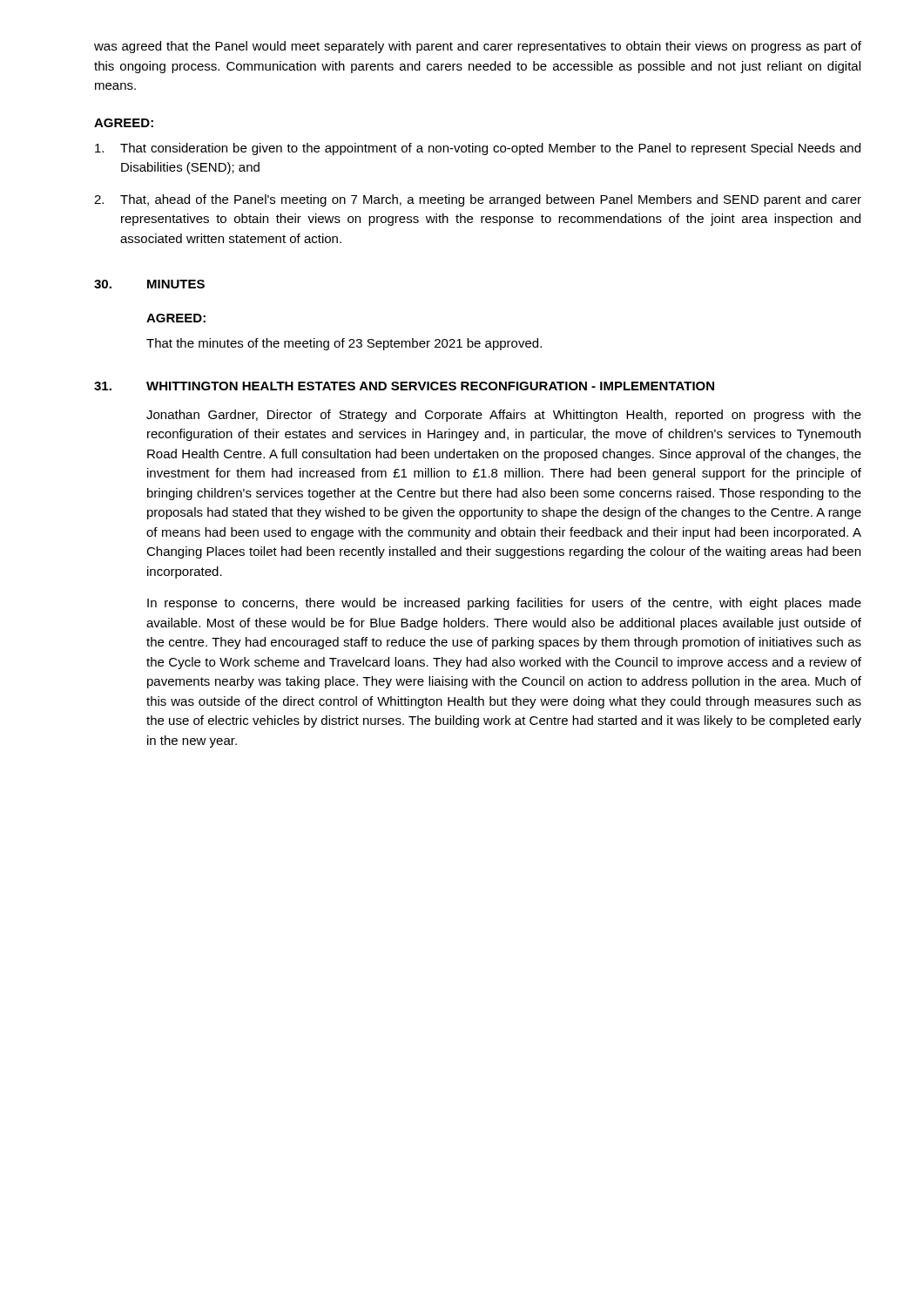Click on the list item that says "That consideration be given to"
The image size is (924, 1307).
pyautogui.click(x=478, y=158)
